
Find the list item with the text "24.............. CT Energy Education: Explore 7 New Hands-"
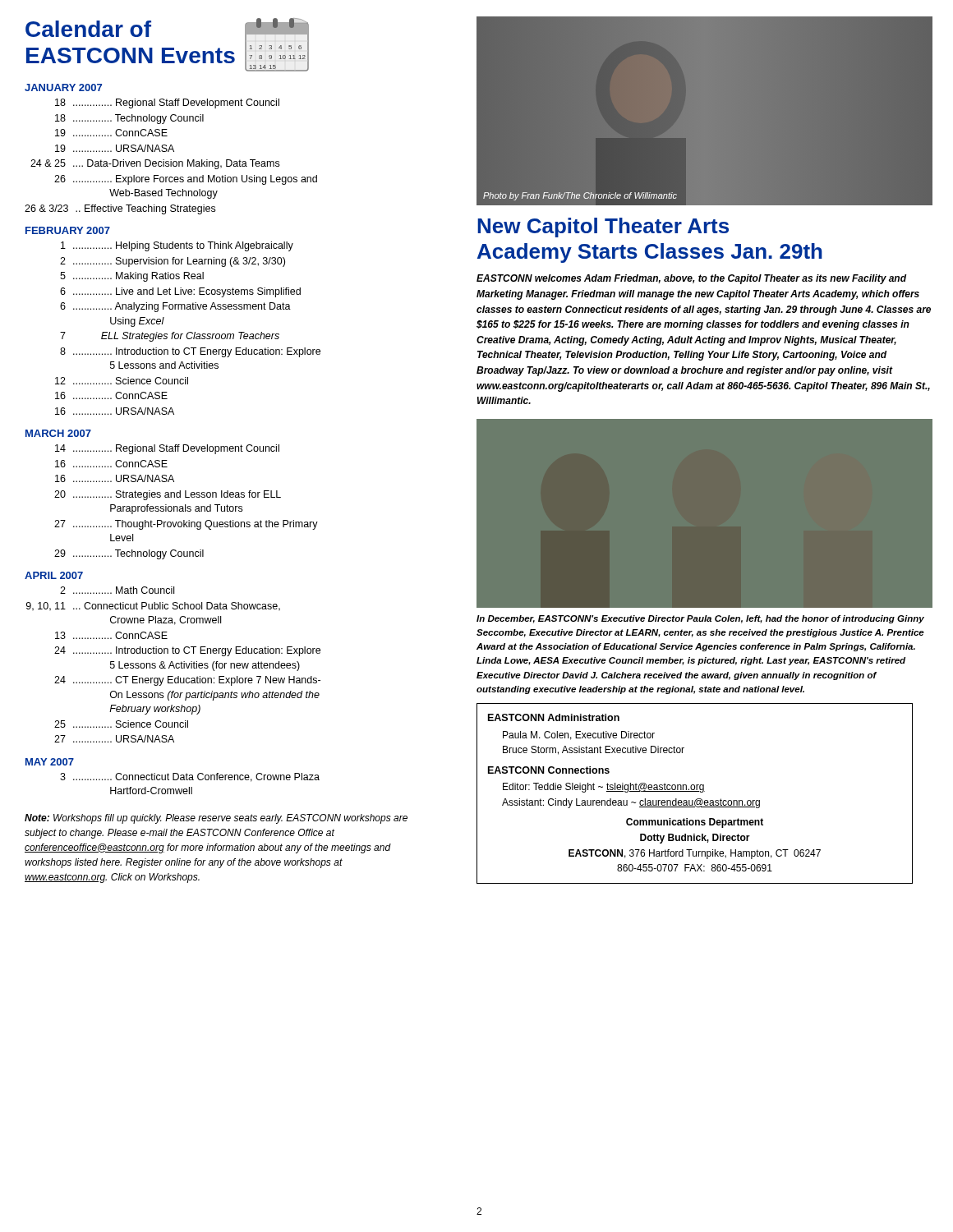click(x=226, y=695)
